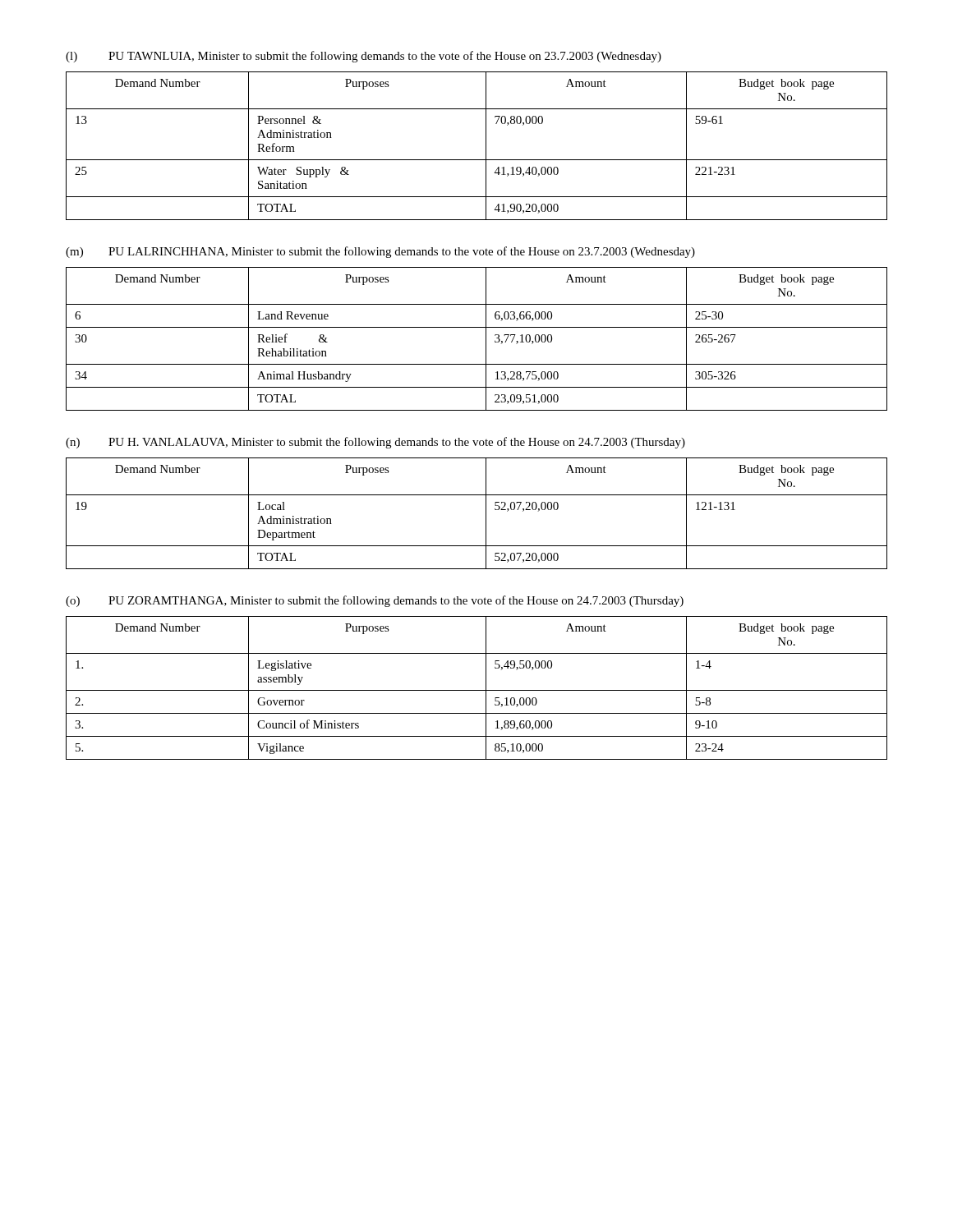Locate the list item that says "(n) PU H. VANLALAUVA, Minister to"
This screenshot has width=953, height=1232.
tap(476, 442)
